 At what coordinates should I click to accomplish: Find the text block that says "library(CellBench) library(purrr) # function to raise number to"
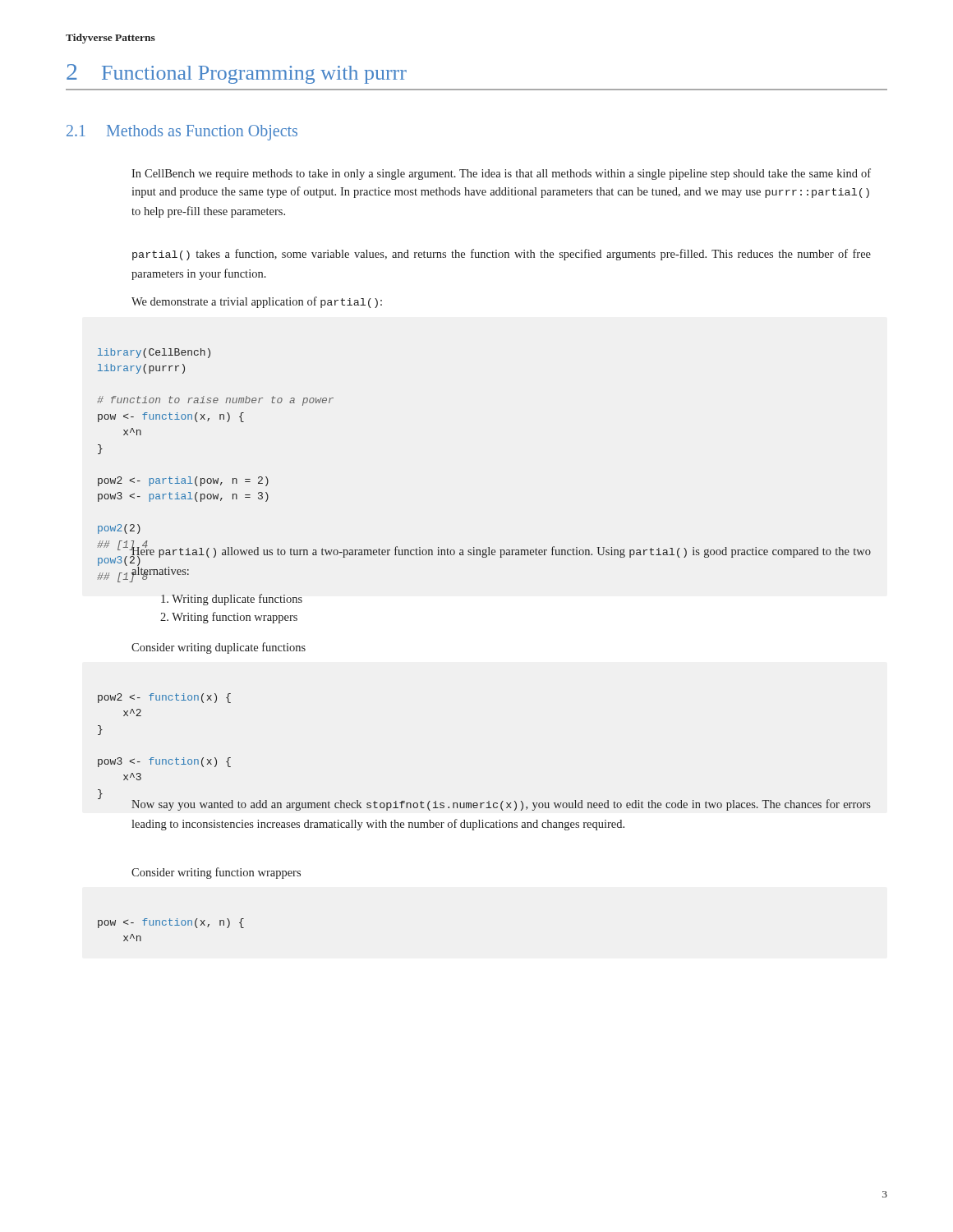tap(154, 353)
